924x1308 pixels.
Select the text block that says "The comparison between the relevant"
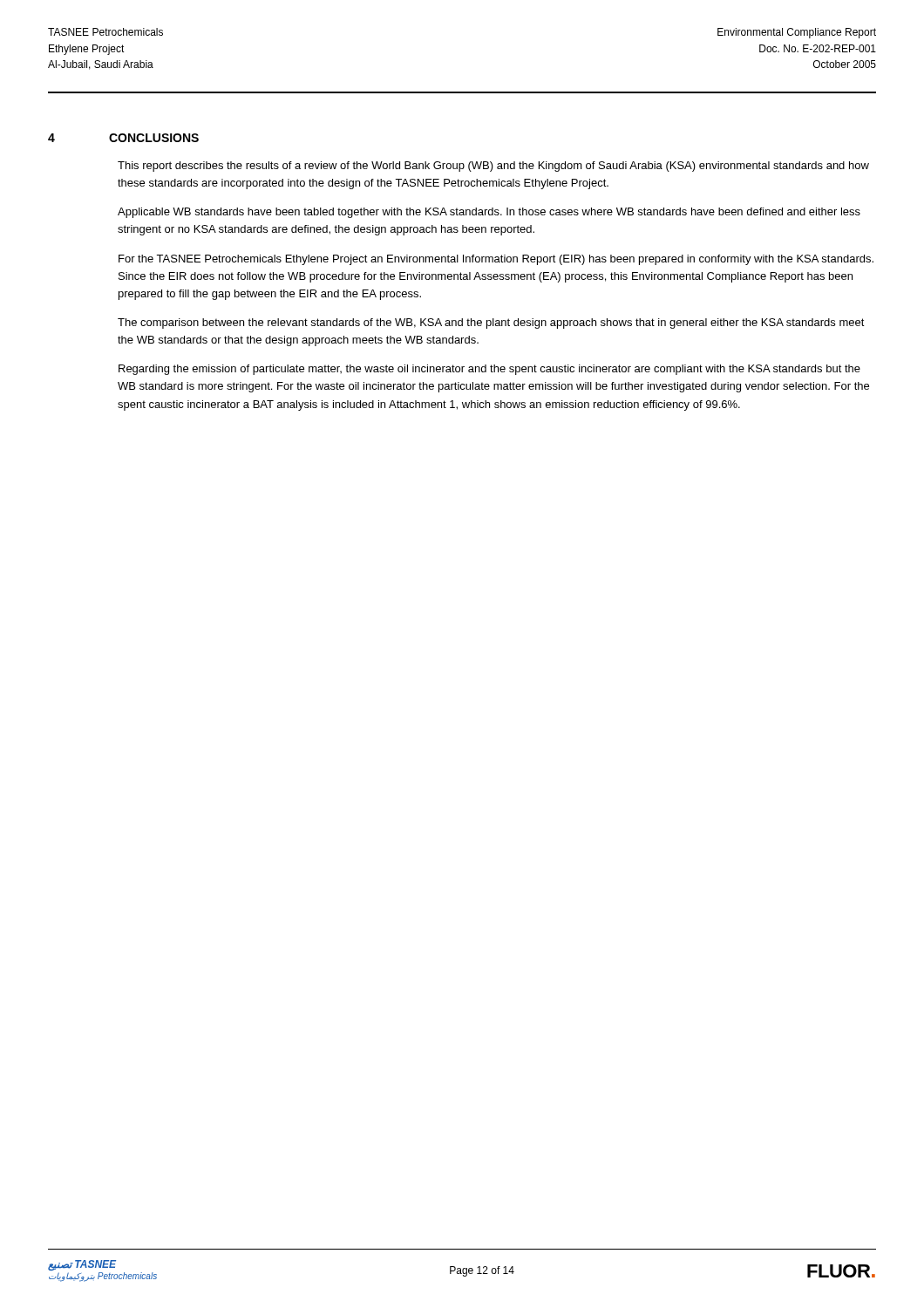[491, 331]
